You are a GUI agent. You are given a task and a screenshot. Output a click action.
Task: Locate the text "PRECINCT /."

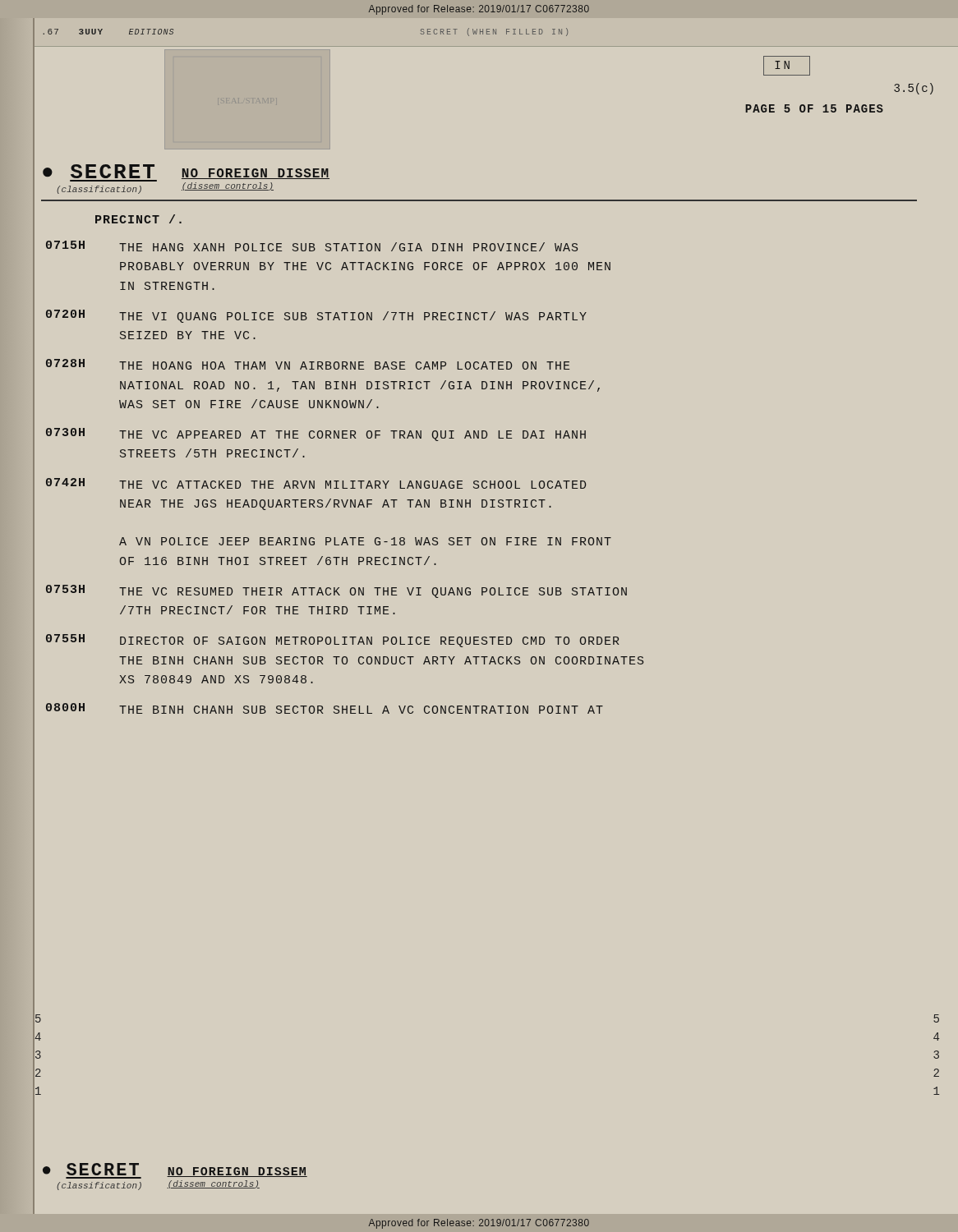tap(140, 221)
